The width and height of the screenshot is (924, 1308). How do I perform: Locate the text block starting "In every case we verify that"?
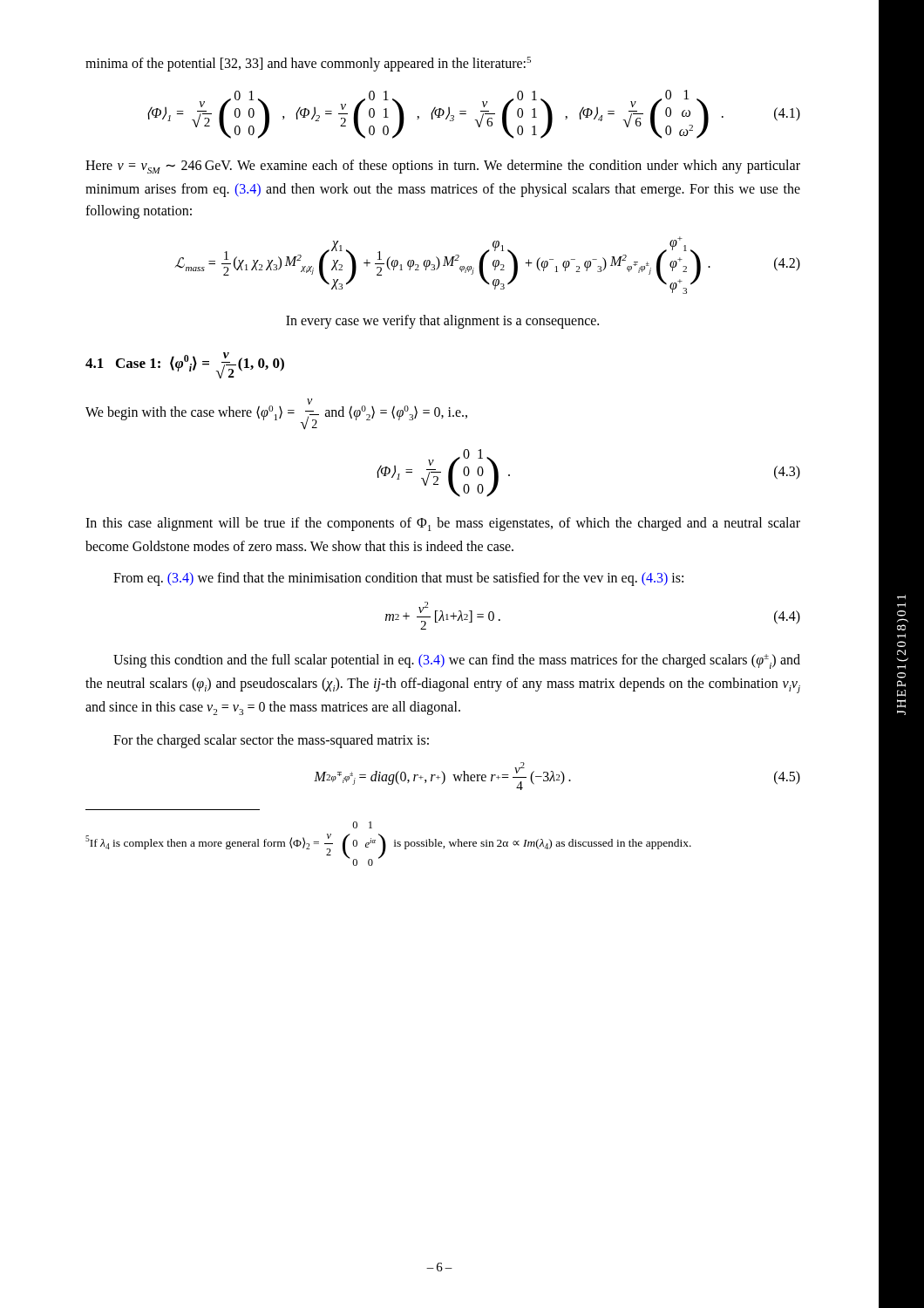tap(443, 321)
